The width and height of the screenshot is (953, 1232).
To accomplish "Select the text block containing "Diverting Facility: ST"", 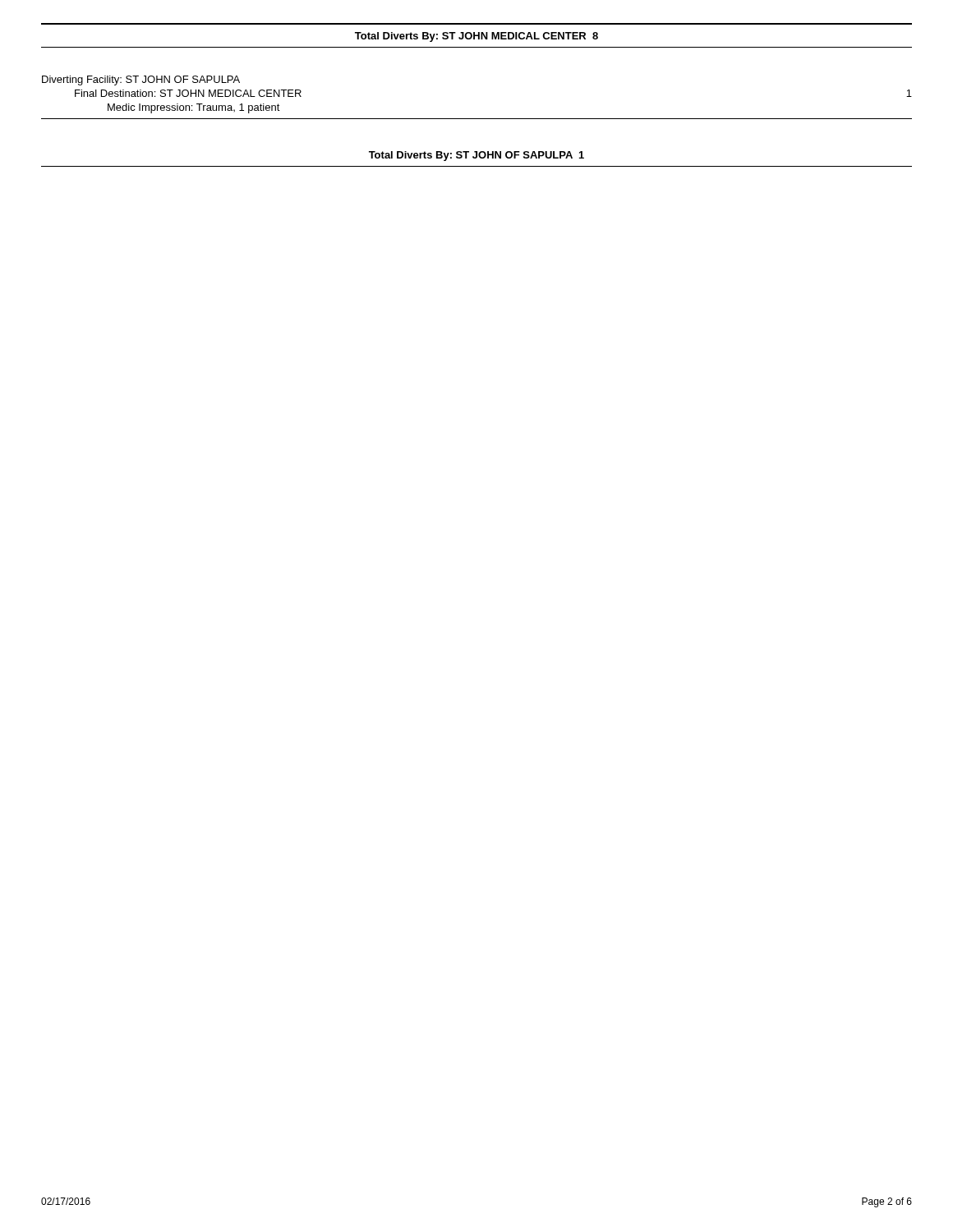I will pyautogui.click(x=141, y=80).
